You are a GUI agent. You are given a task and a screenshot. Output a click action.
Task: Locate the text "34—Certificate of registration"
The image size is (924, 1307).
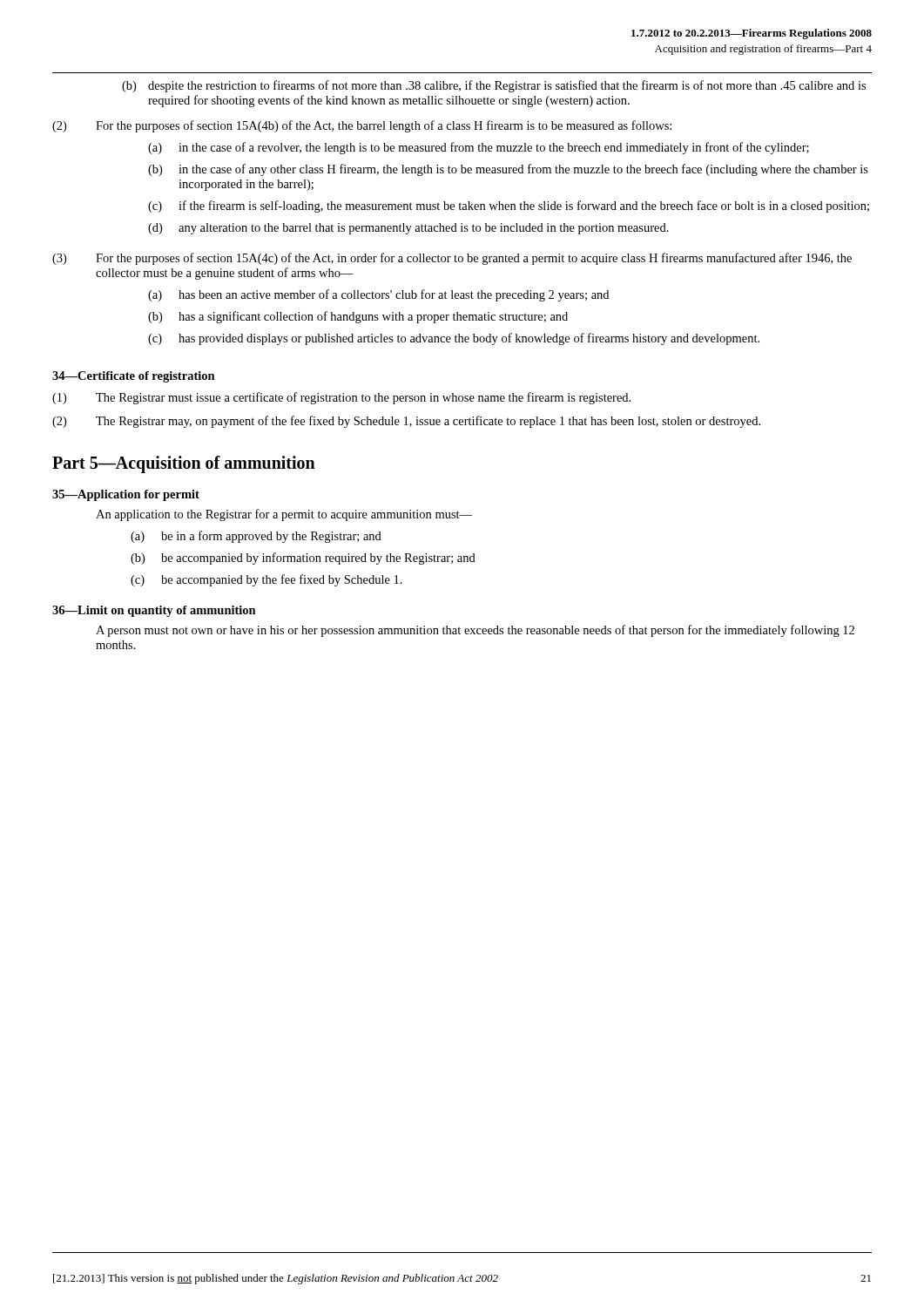pyautogui.click(x=134, y=376)
